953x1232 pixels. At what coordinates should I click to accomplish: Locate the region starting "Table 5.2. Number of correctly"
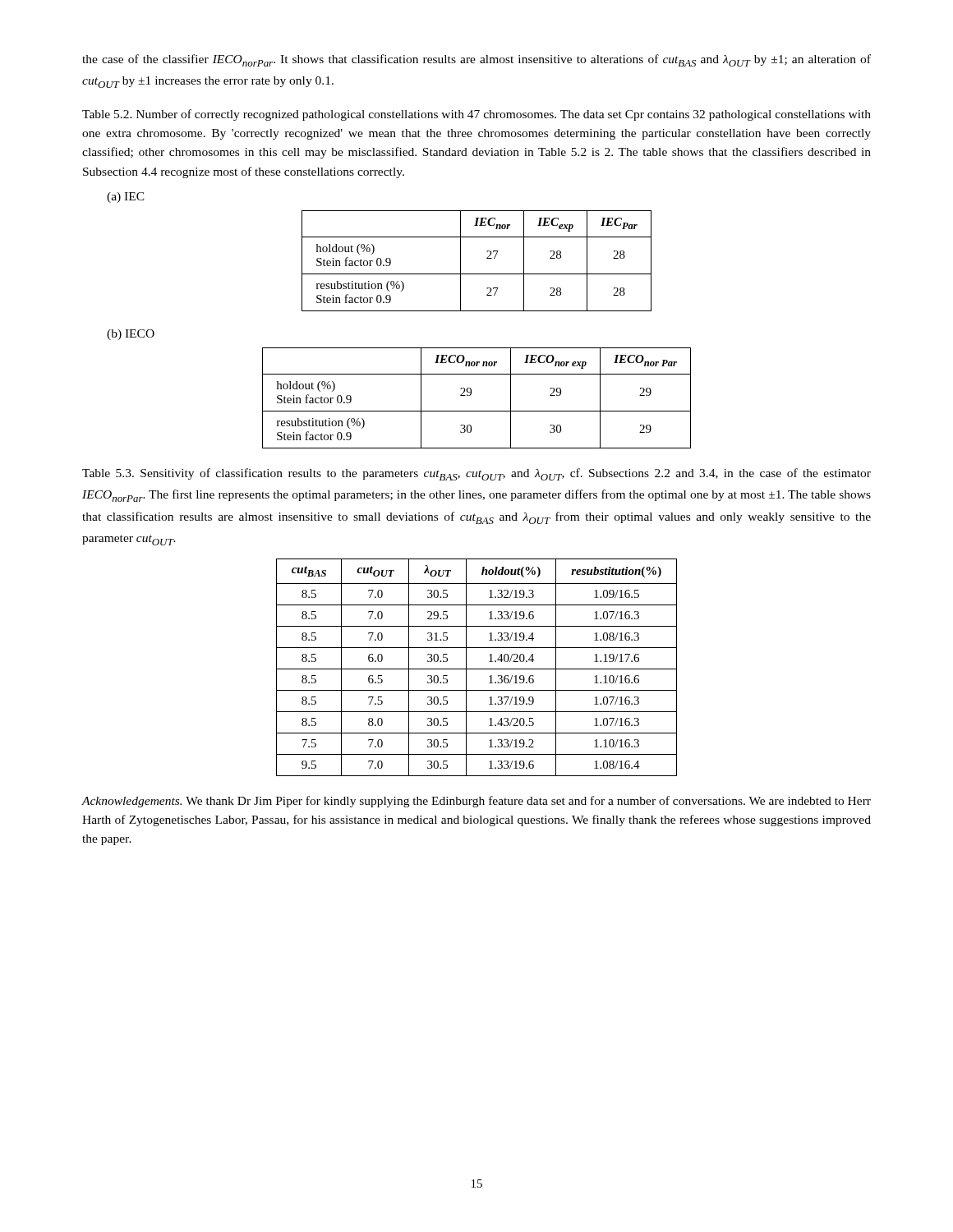tap(476, 142)
